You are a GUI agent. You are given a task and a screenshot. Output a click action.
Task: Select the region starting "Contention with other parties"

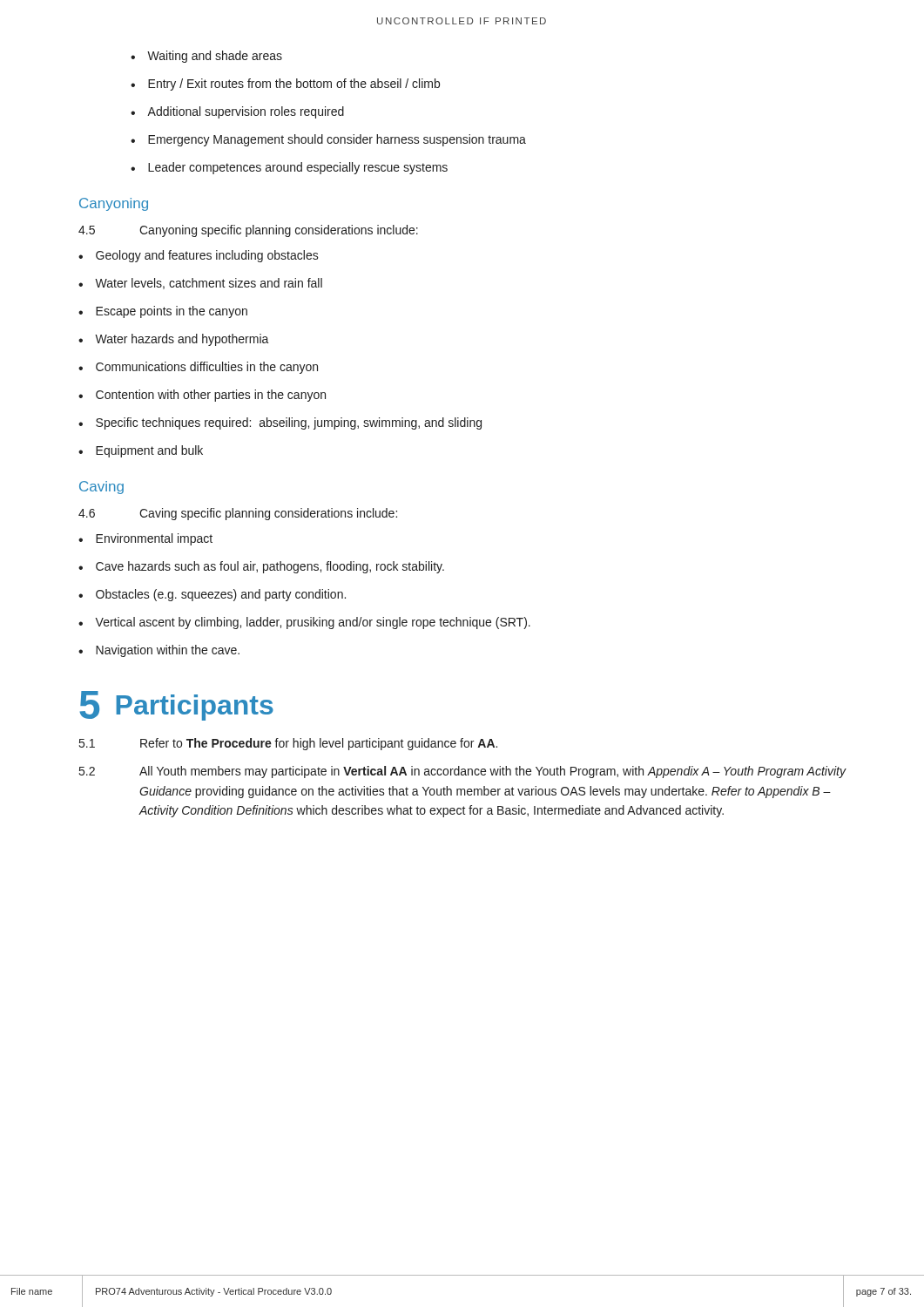(x=211, y=395)
